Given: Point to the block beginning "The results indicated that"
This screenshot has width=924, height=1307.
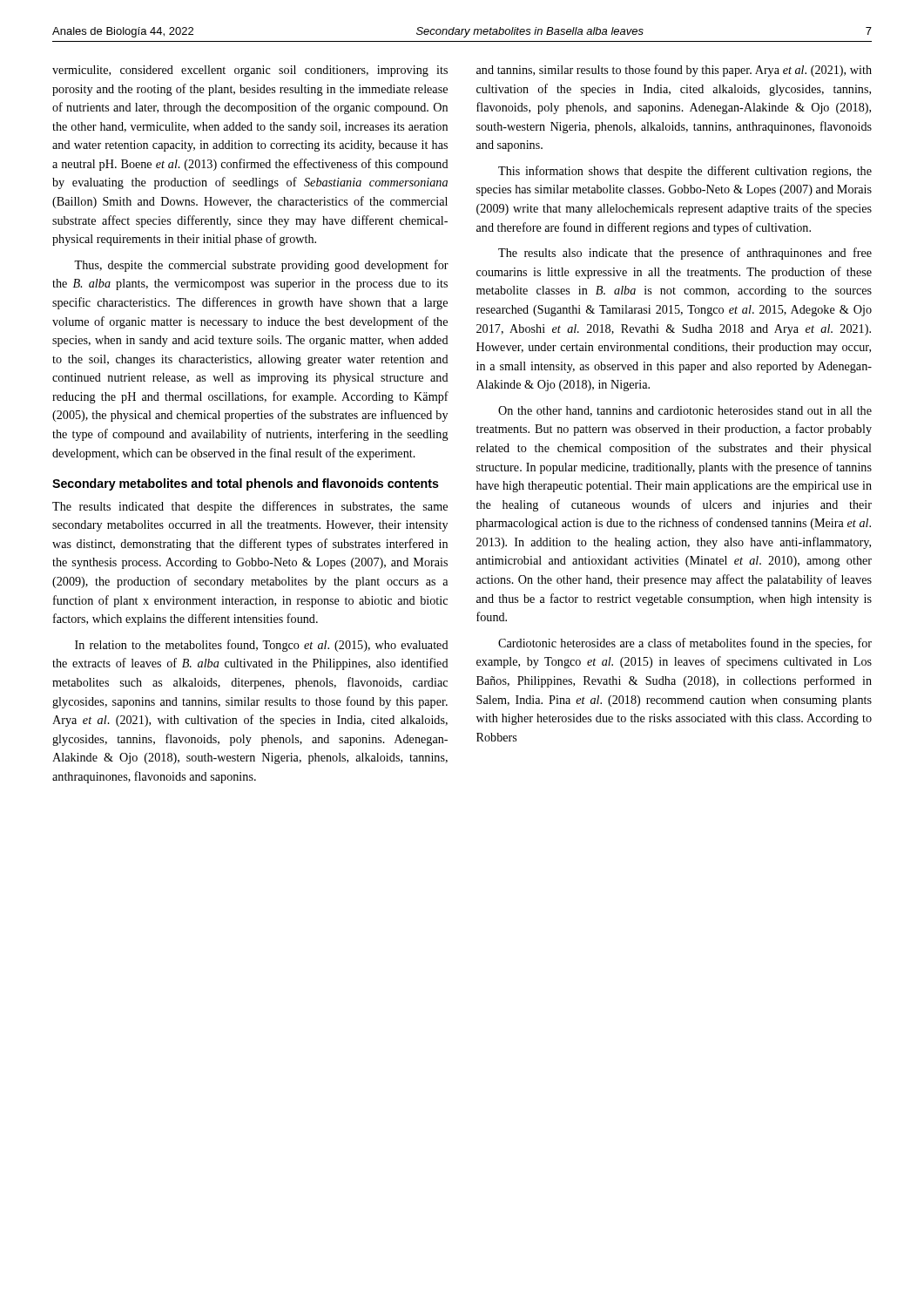Looking at the screenshot, I should (250, 563).
